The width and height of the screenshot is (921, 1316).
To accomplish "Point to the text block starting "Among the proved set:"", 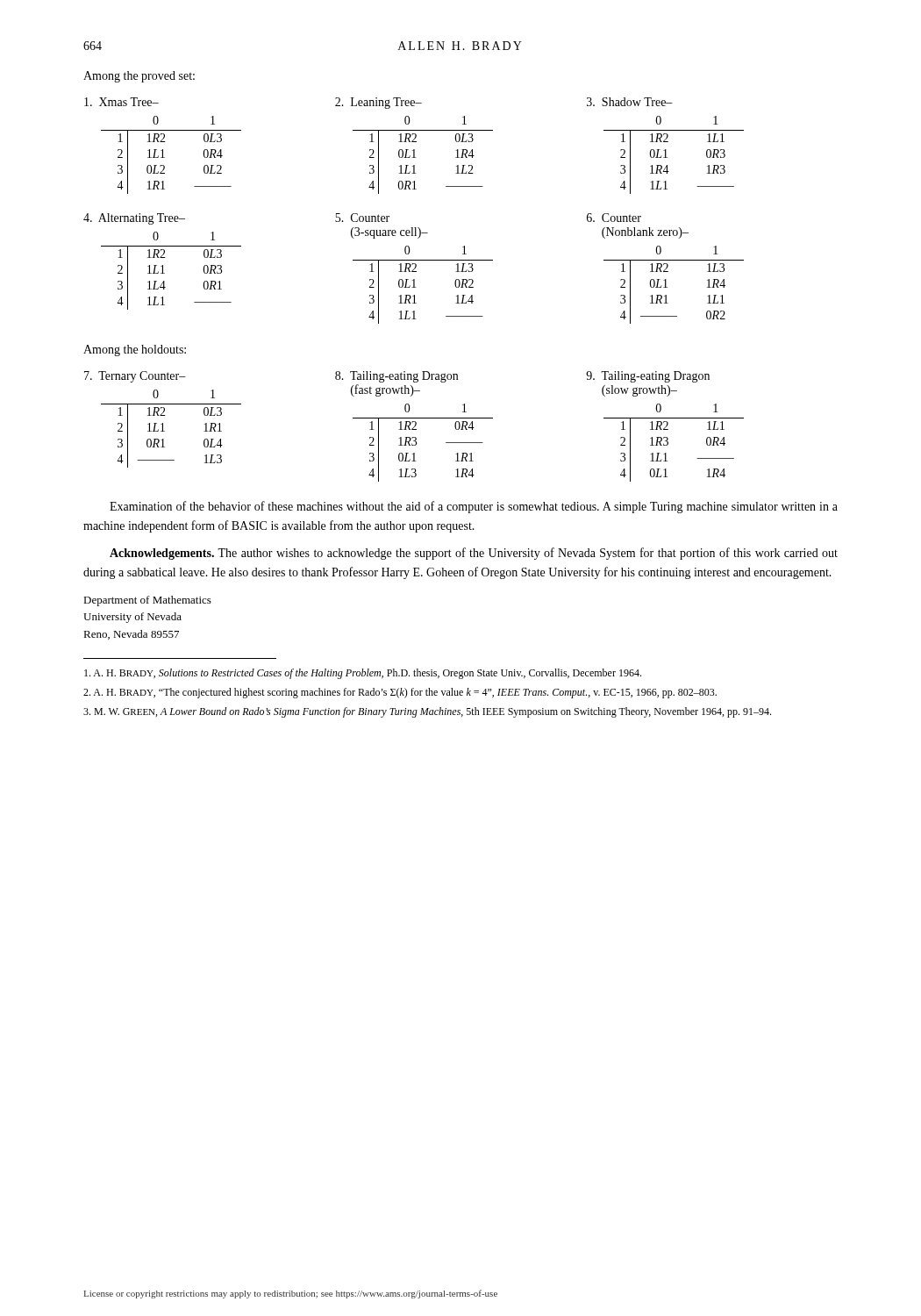I will coord(139,76).
